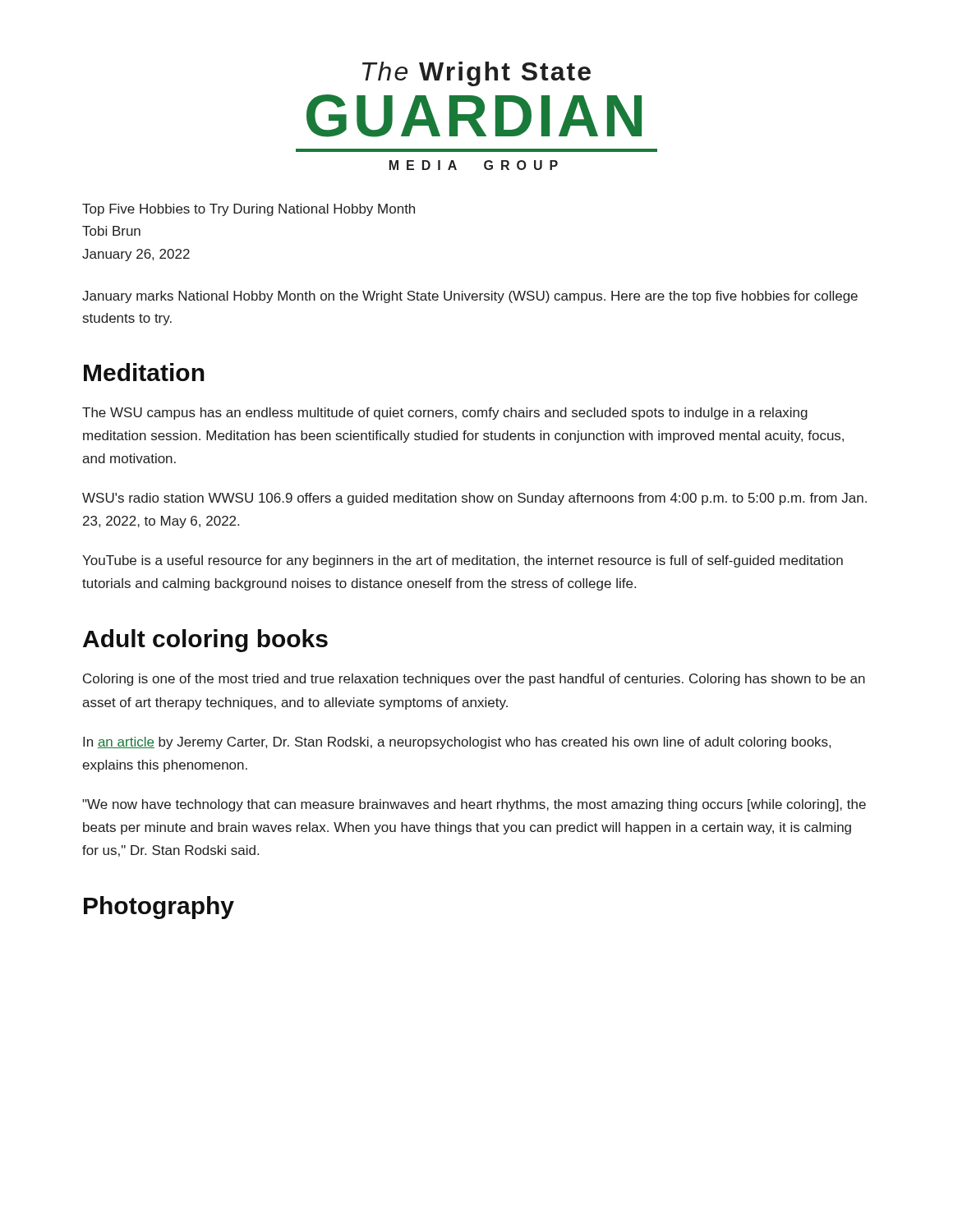
Task: Select the element starting "Adult coloring books"
Action: pyautogui.click(x=205, y=639)
